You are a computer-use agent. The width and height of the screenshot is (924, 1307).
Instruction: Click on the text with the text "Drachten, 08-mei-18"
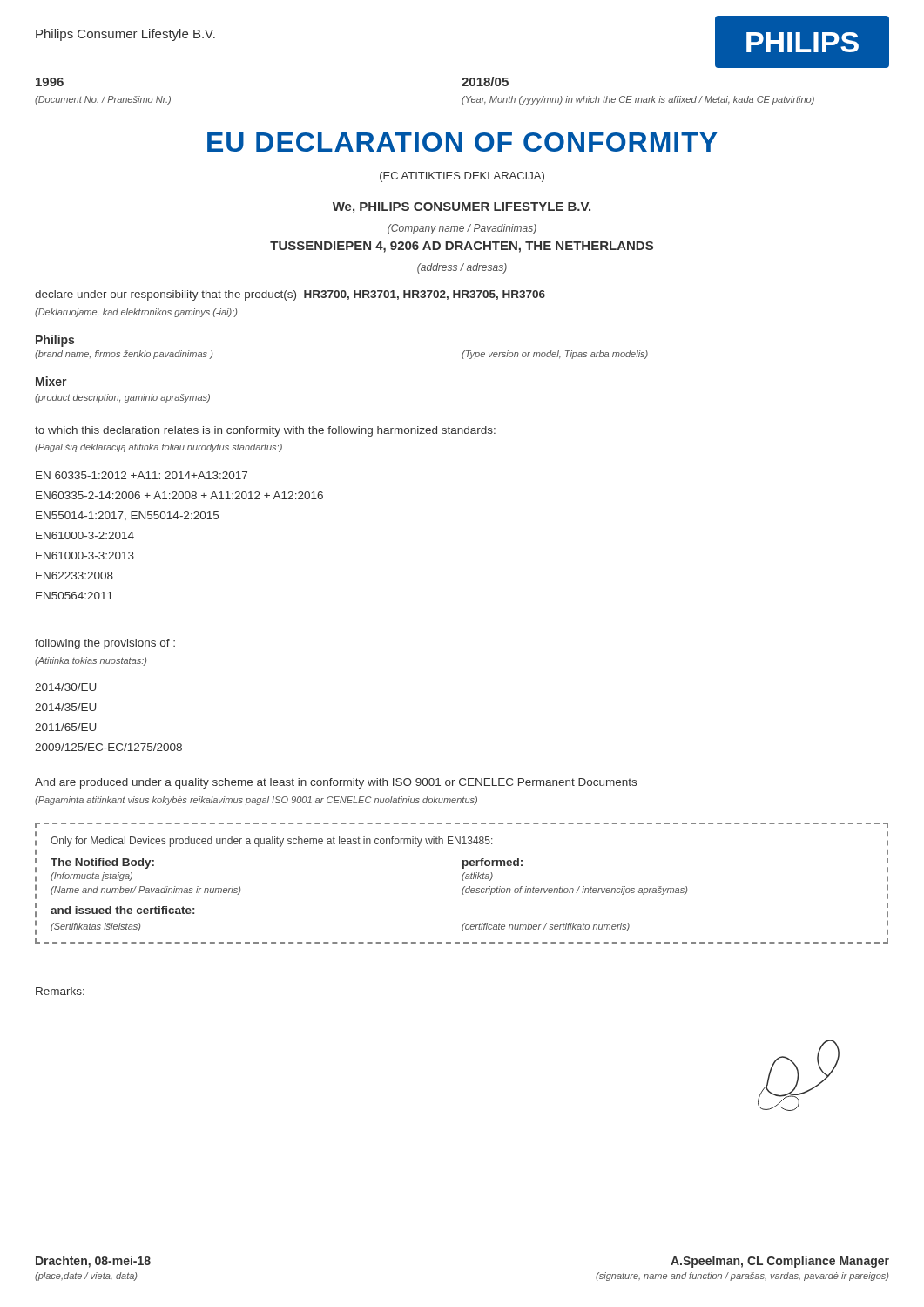[93, 1261]
